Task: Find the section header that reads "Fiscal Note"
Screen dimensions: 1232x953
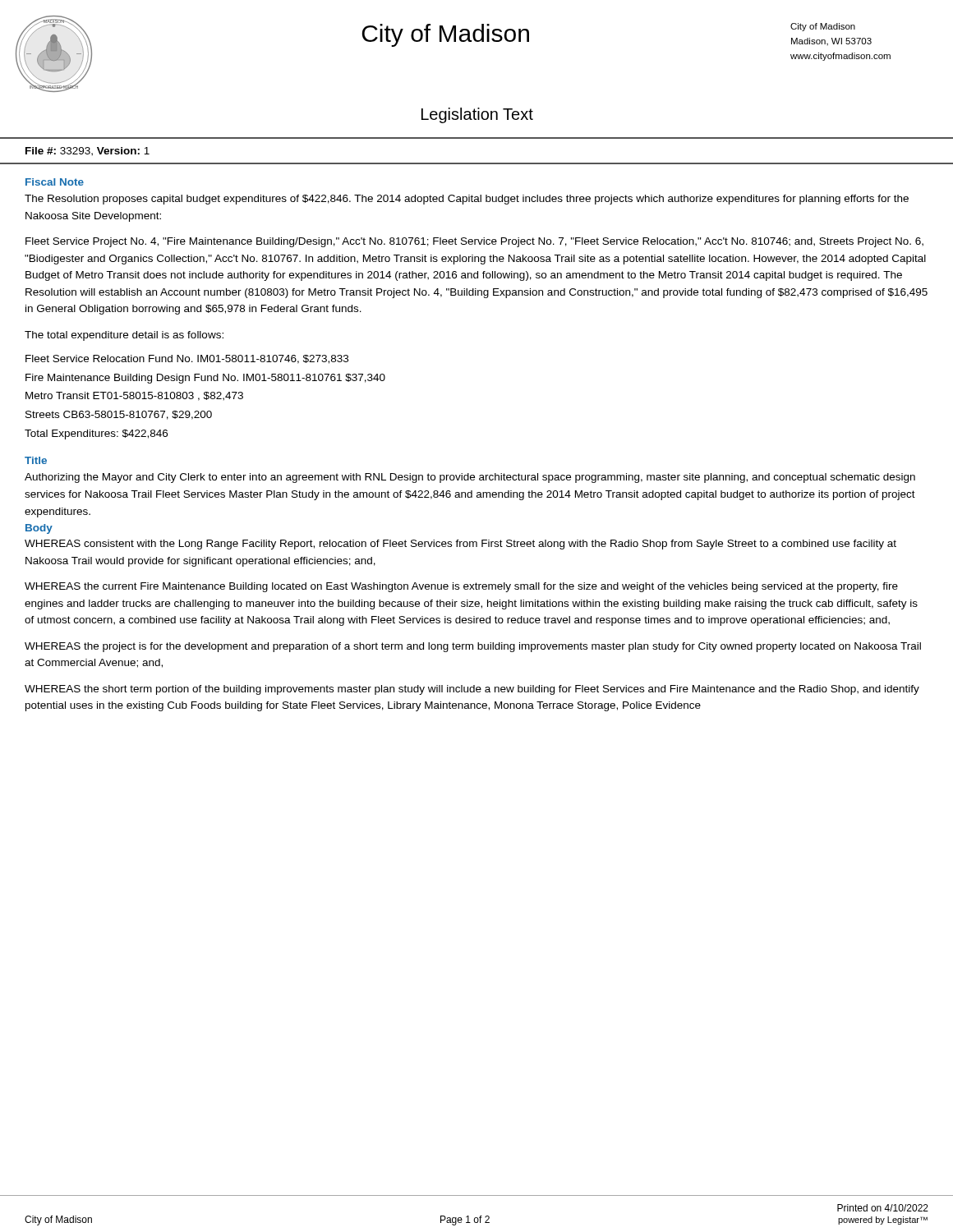Action: point(54,182)
